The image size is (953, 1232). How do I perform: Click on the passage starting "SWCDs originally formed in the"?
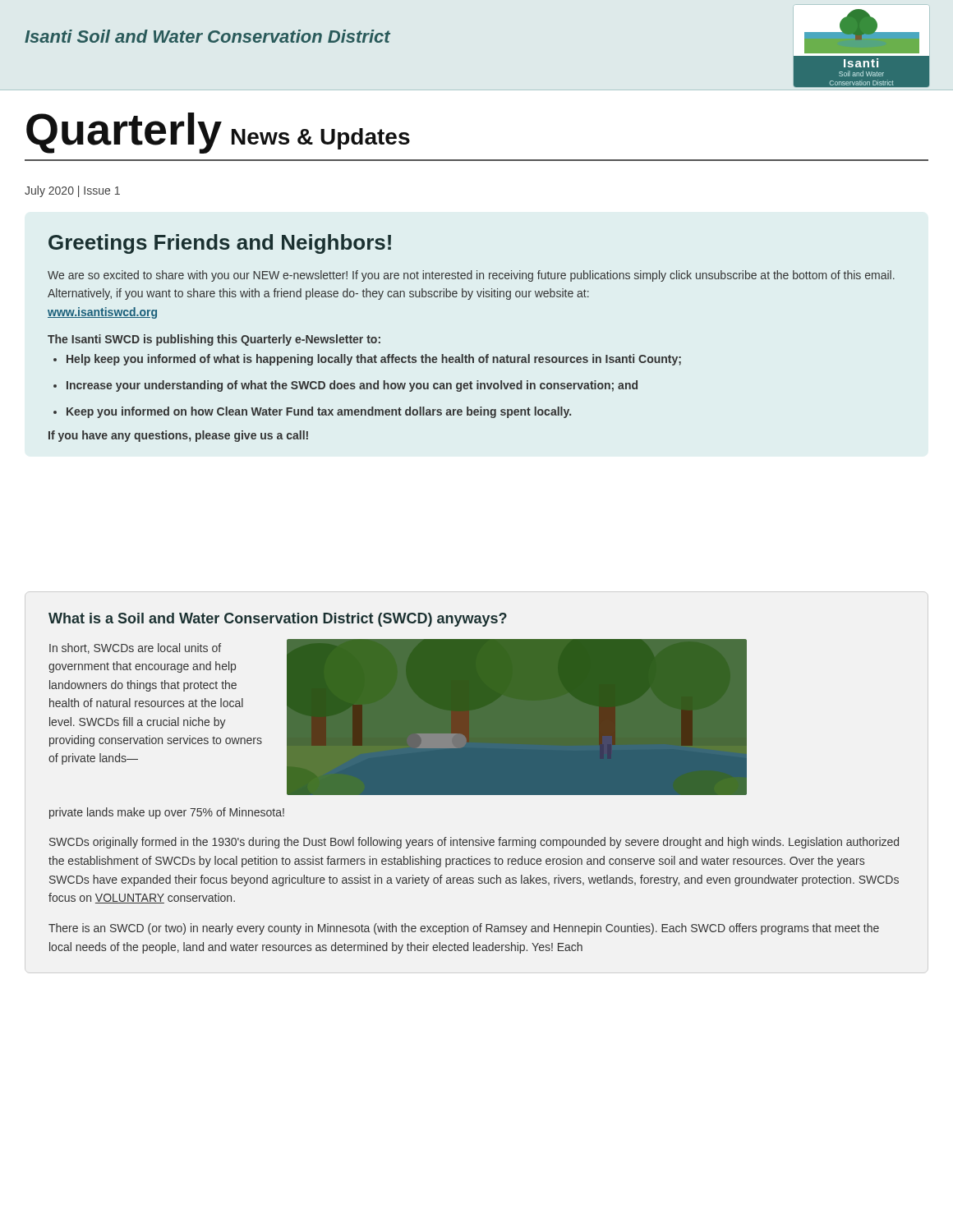point(474,870)
